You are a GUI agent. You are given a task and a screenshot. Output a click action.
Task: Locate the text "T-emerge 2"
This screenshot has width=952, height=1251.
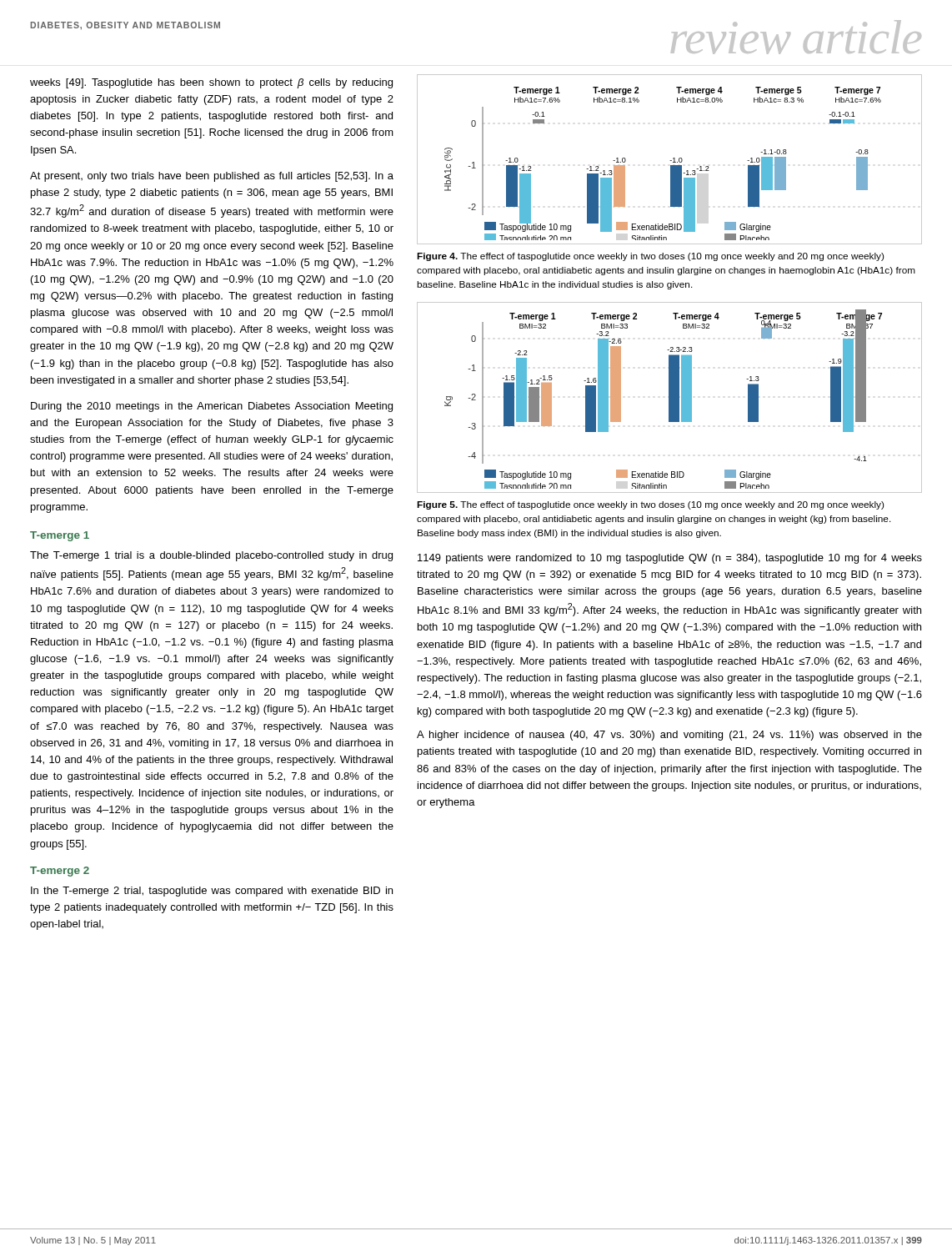(60, 870)
